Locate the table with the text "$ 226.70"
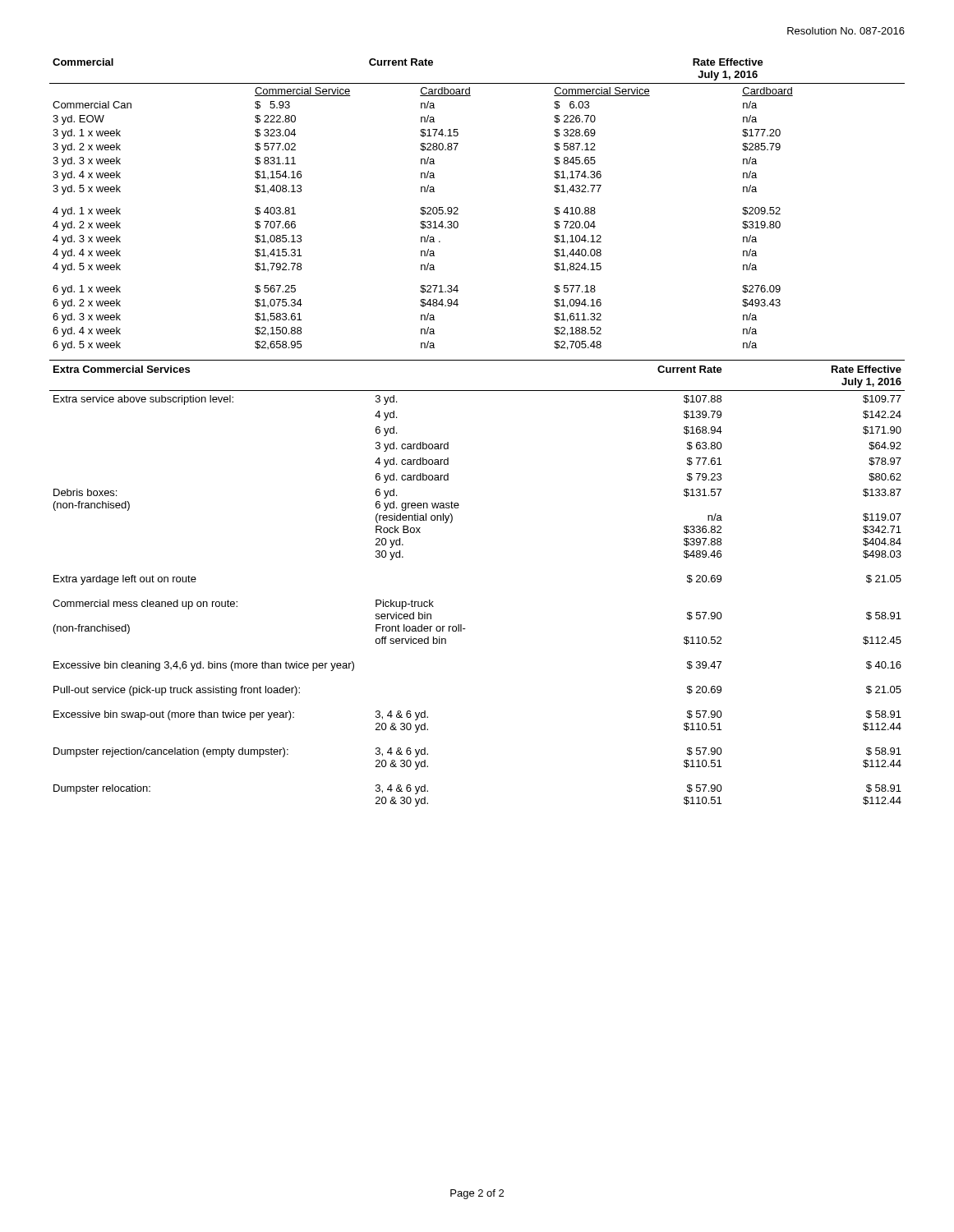Image resolution: width=954 pixels, height=1232 pixels. 477,202
